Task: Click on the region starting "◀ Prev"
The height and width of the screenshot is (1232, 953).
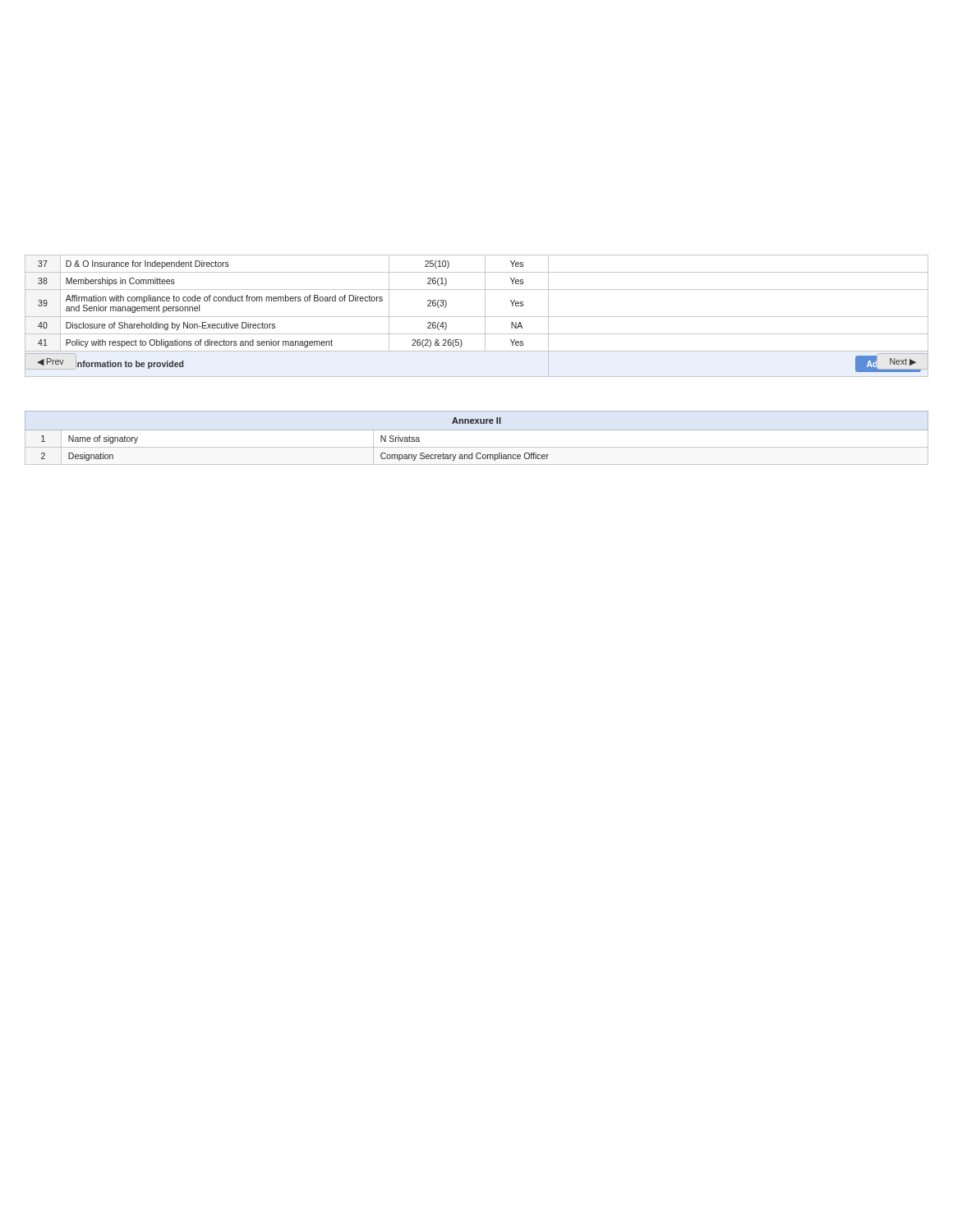Action: click(x=50, y=361)
